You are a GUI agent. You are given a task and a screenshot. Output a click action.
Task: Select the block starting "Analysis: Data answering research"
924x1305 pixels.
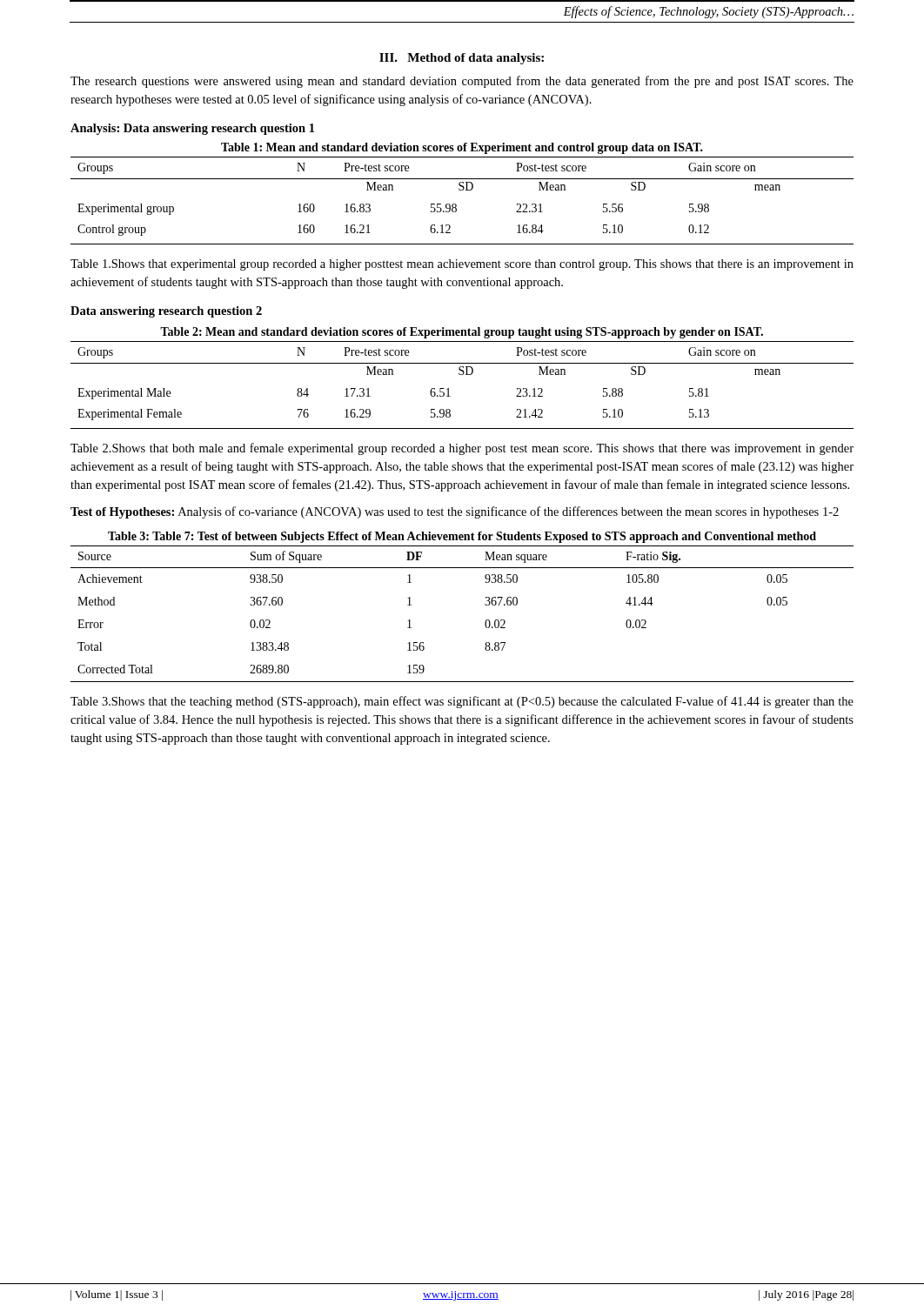click(x=193, y=128)
